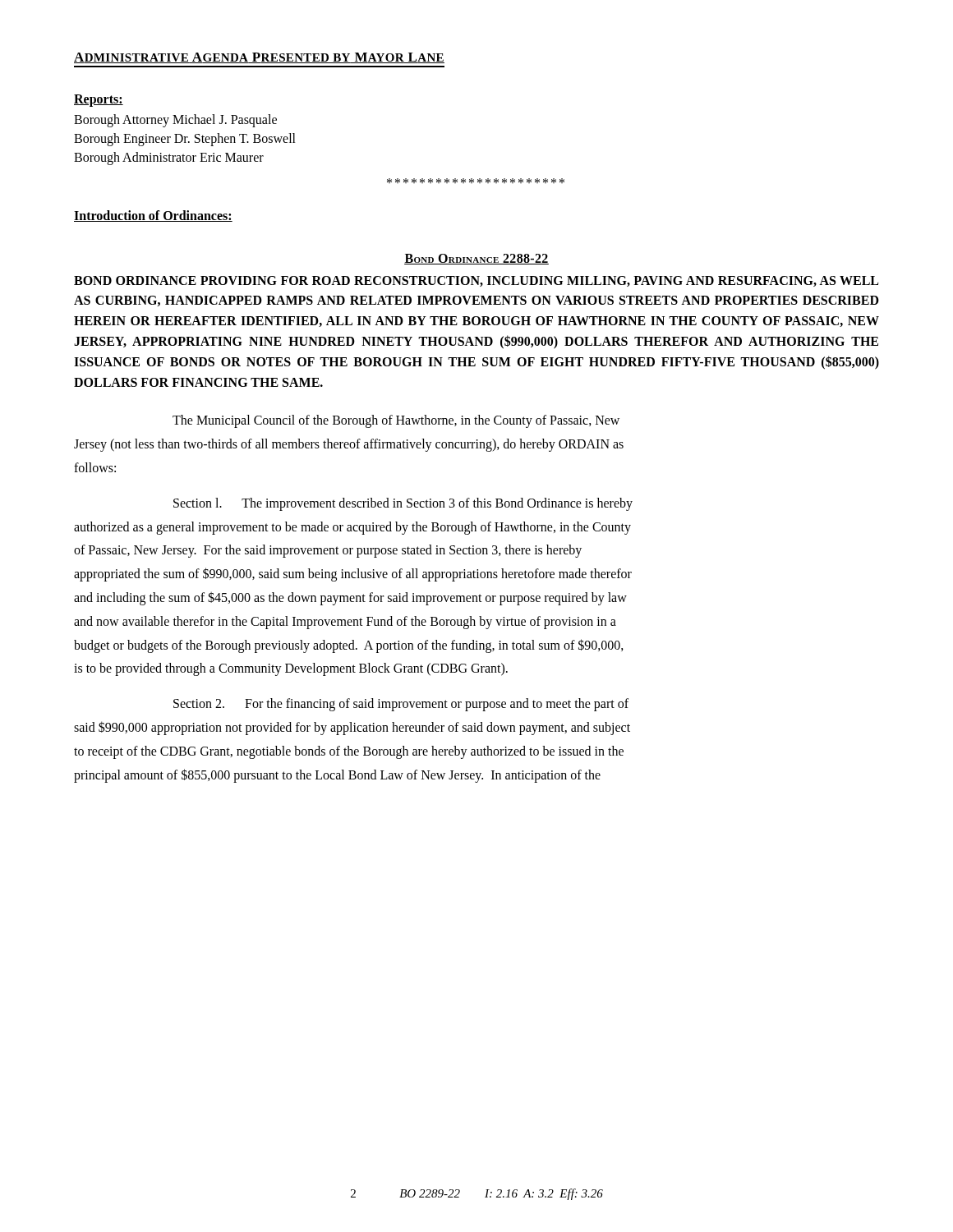The width and height of the screenshot is (953, 1232).
Task: Where is the passage that starts "Borough Attorney Michael J. Pasquale"?
Action: tap(185, 139)
